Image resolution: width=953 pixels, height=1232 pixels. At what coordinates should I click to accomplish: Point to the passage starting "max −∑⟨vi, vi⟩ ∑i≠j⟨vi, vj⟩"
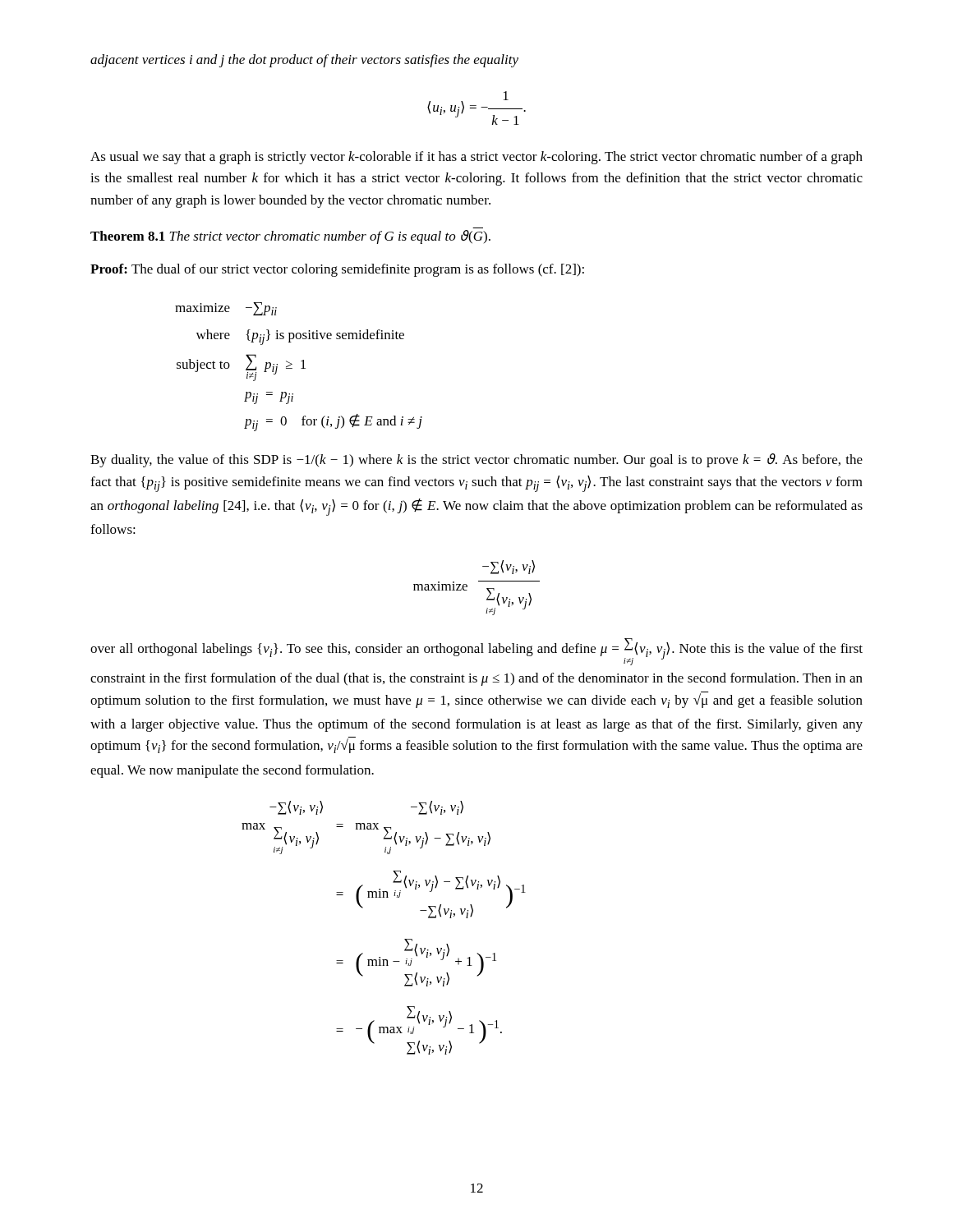point(384,929)
